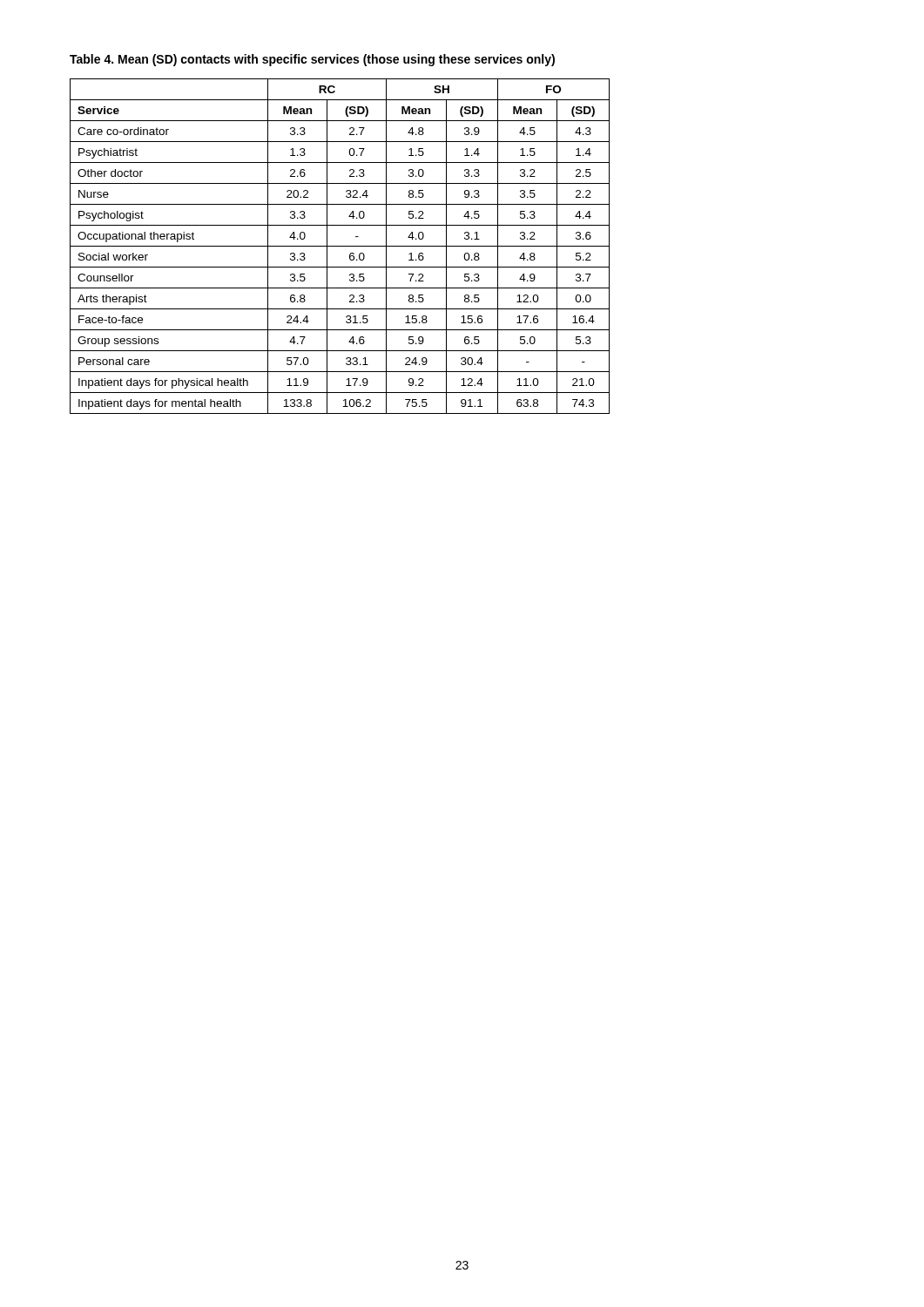Image resolution: width=924 pixels, height=1307 pixels.
Task: Find the table that mentions "Occupational therapist"
Action: coord(462,246)
